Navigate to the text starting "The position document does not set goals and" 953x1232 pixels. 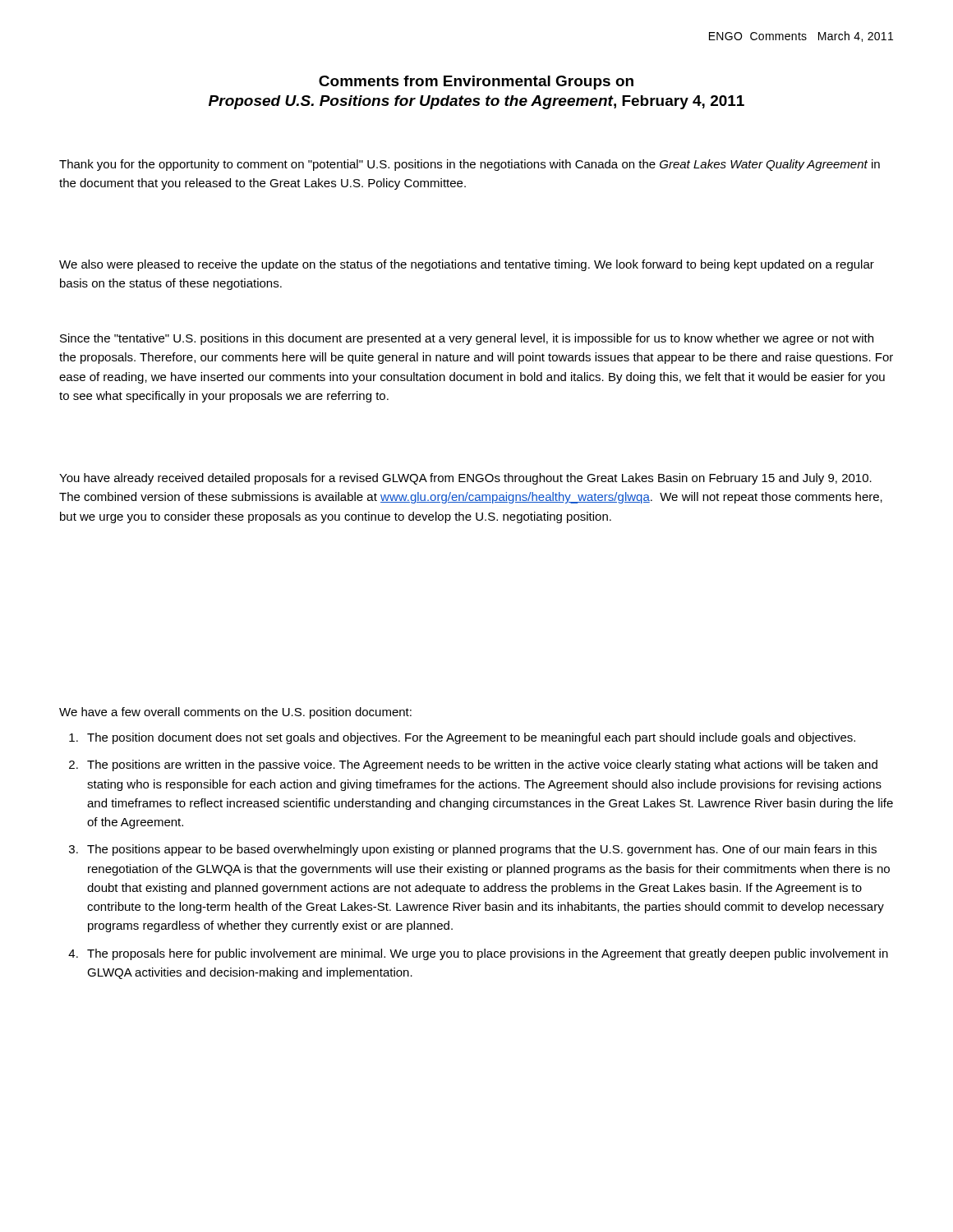[472, 737]
